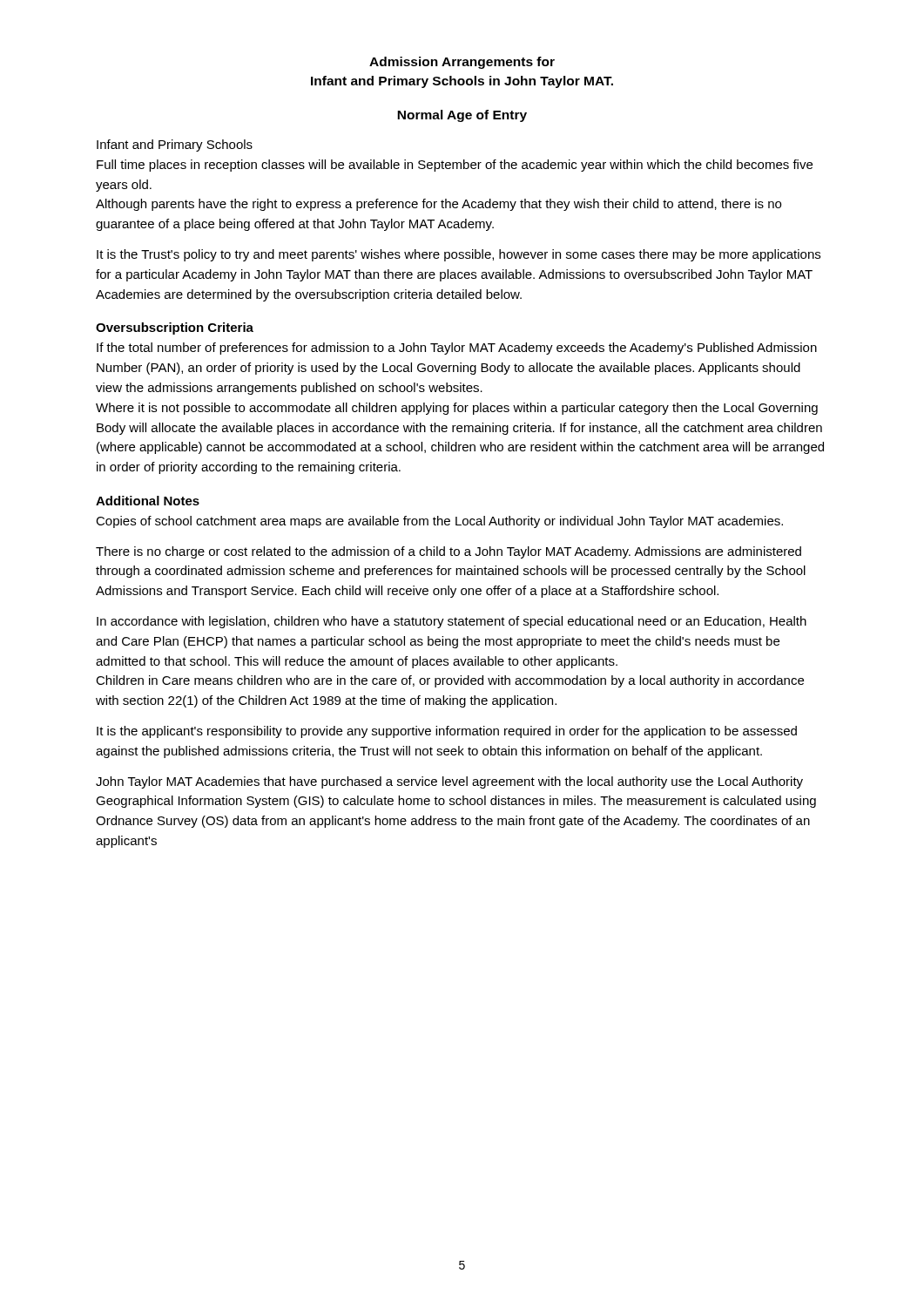Find the text with the text "Infant and Primary Schools"

pos(174,144)
